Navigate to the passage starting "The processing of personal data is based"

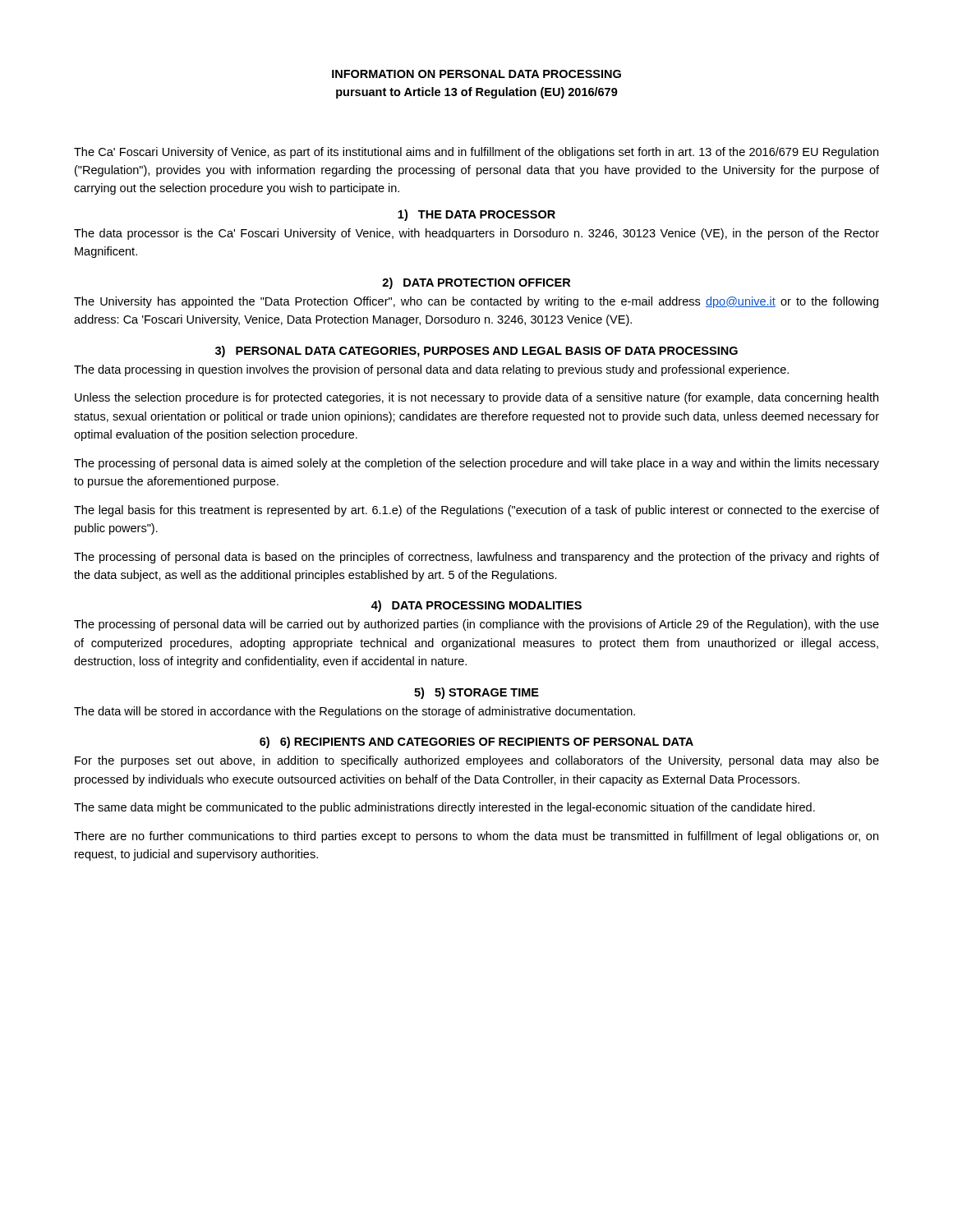pyautogui.click(x=476, y=566)
